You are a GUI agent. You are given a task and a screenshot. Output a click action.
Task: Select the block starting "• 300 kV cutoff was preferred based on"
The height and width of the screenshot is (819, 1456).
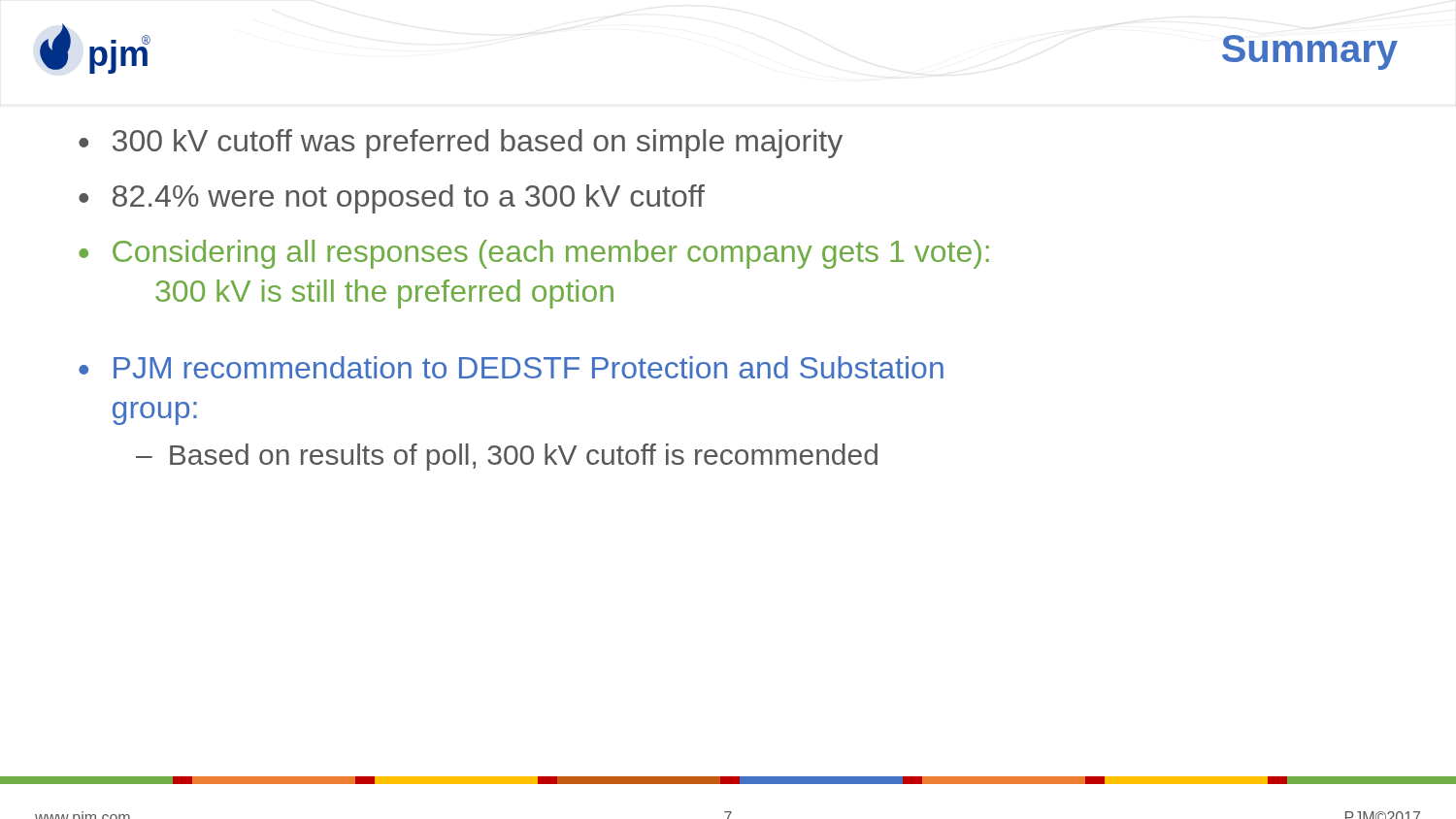460,142
